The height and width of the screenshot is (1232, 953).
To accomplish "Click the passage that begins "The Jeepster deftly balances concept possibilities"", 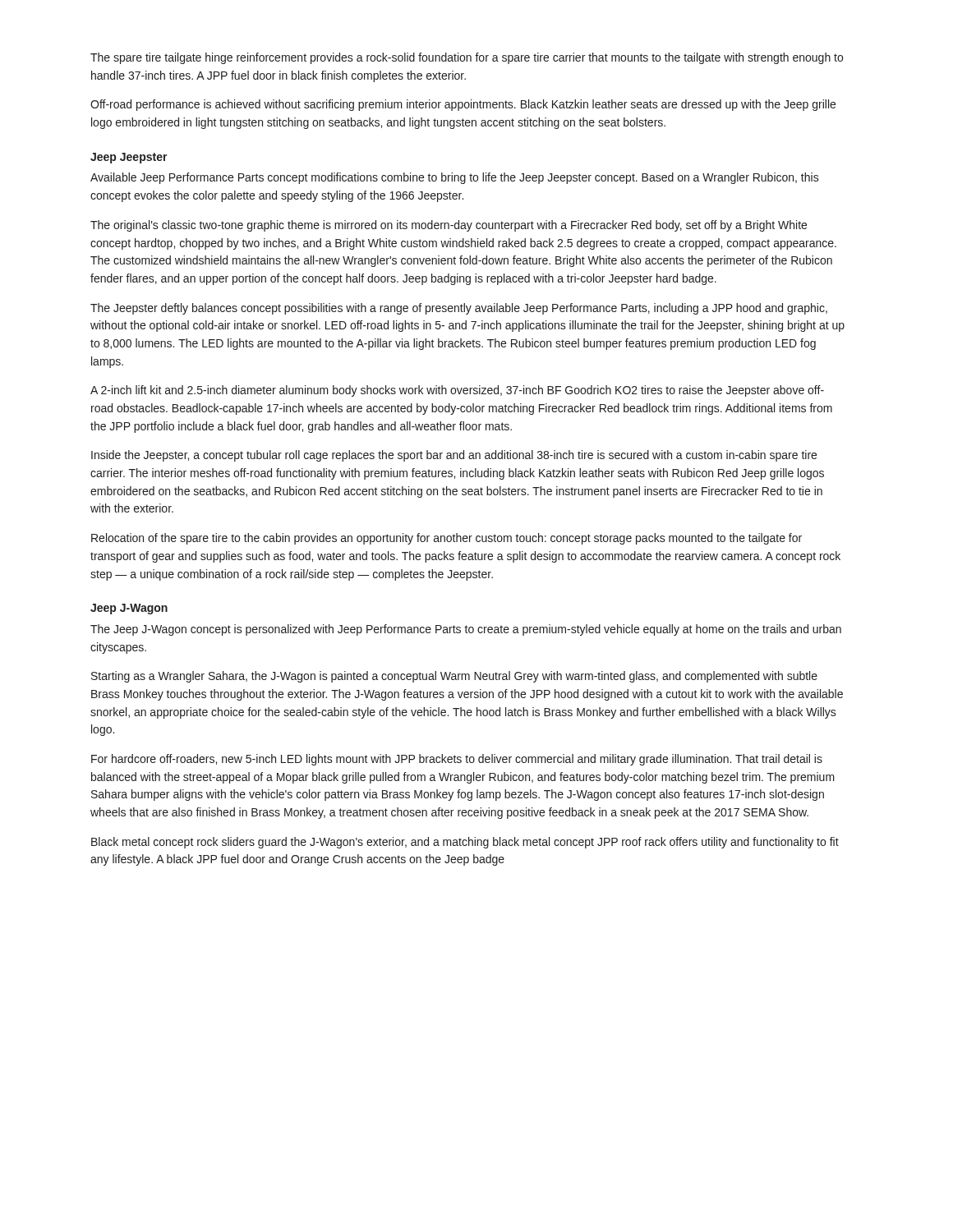I will [467, 334].
